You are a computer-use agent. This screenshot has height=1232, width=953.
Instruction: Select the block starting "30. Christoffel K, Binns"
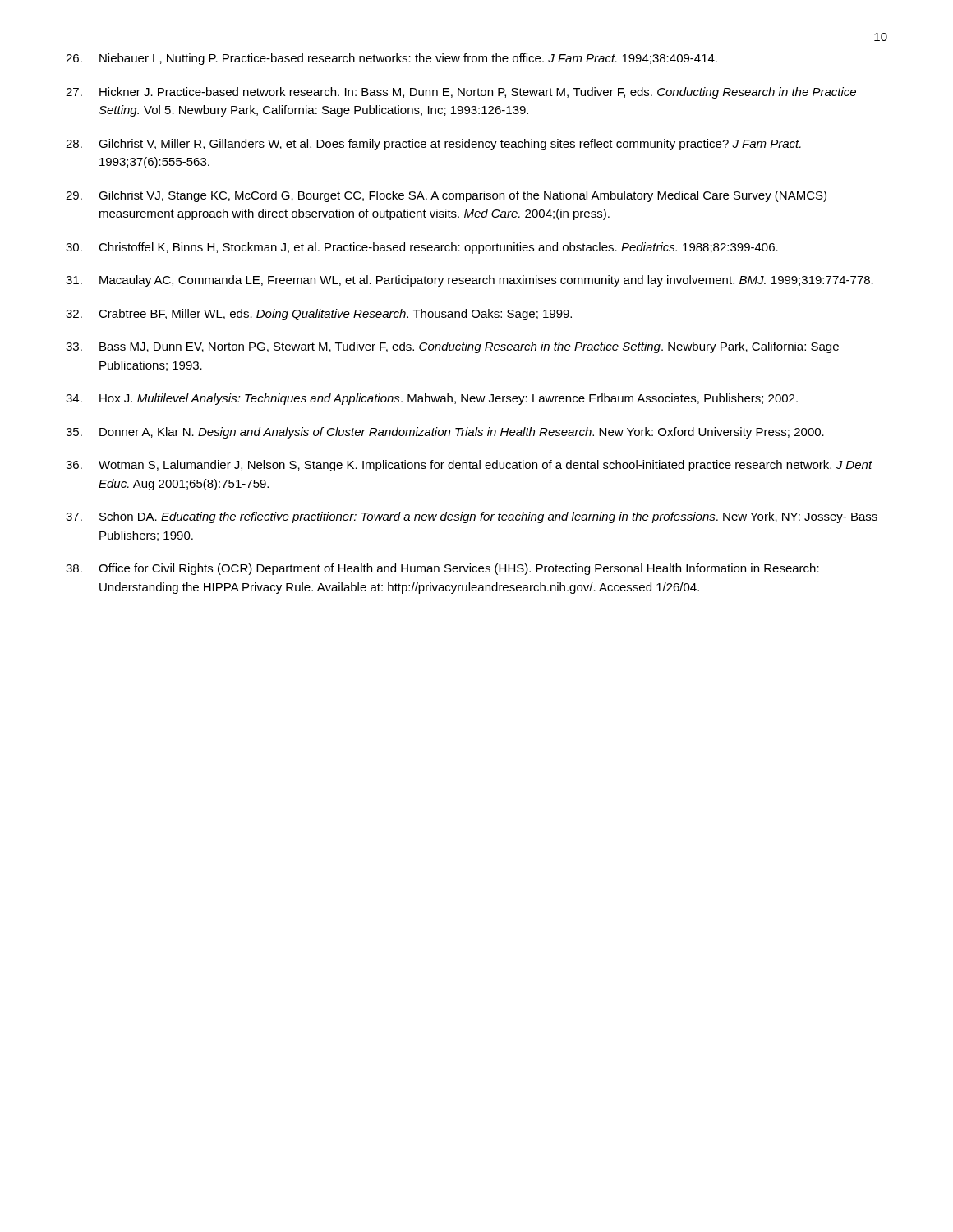click(x=476, y=247)
